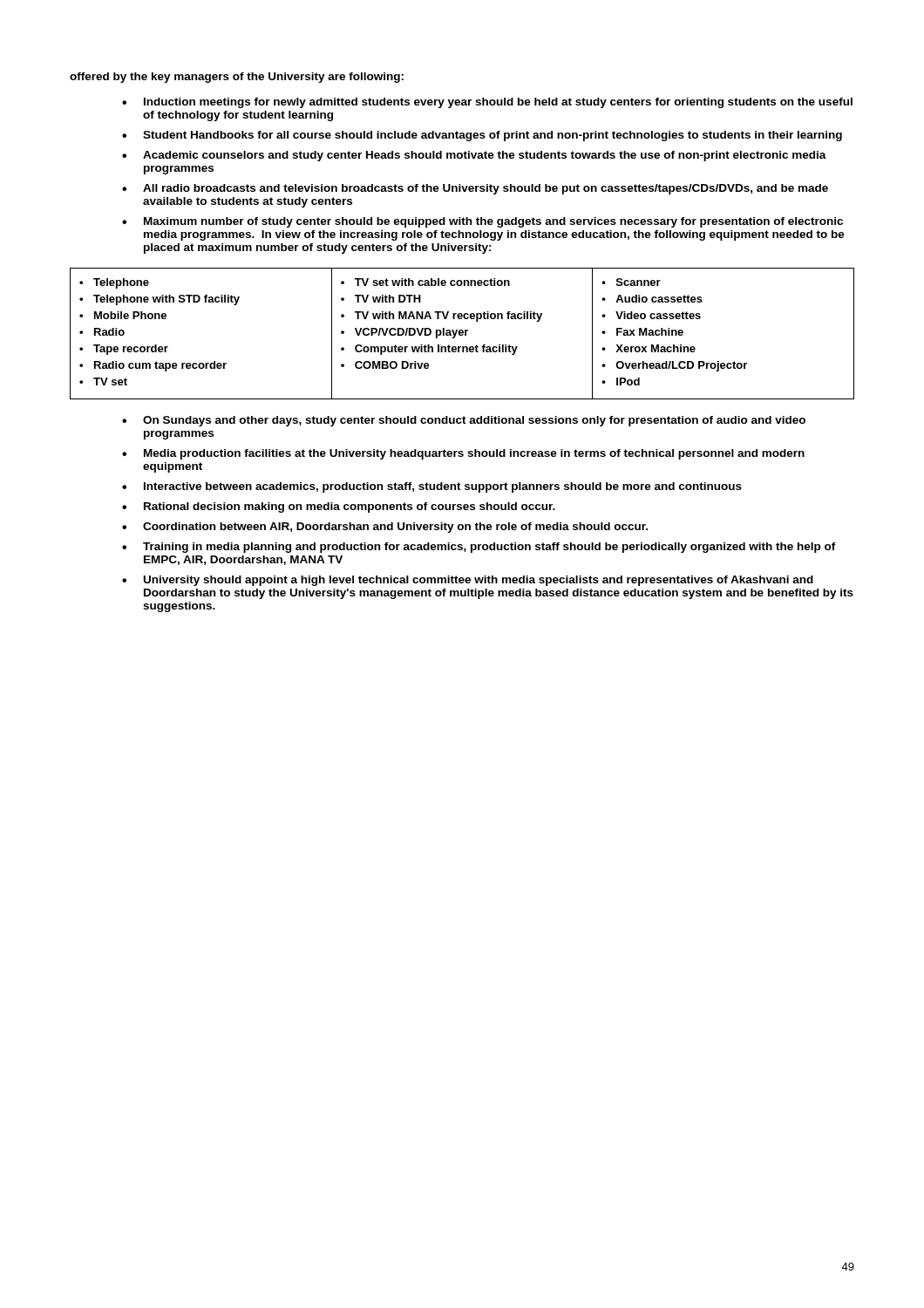Select the list item that says "Interactive between academics, production staff,"
924x1308 pixels.
click(x=442, y=486)
